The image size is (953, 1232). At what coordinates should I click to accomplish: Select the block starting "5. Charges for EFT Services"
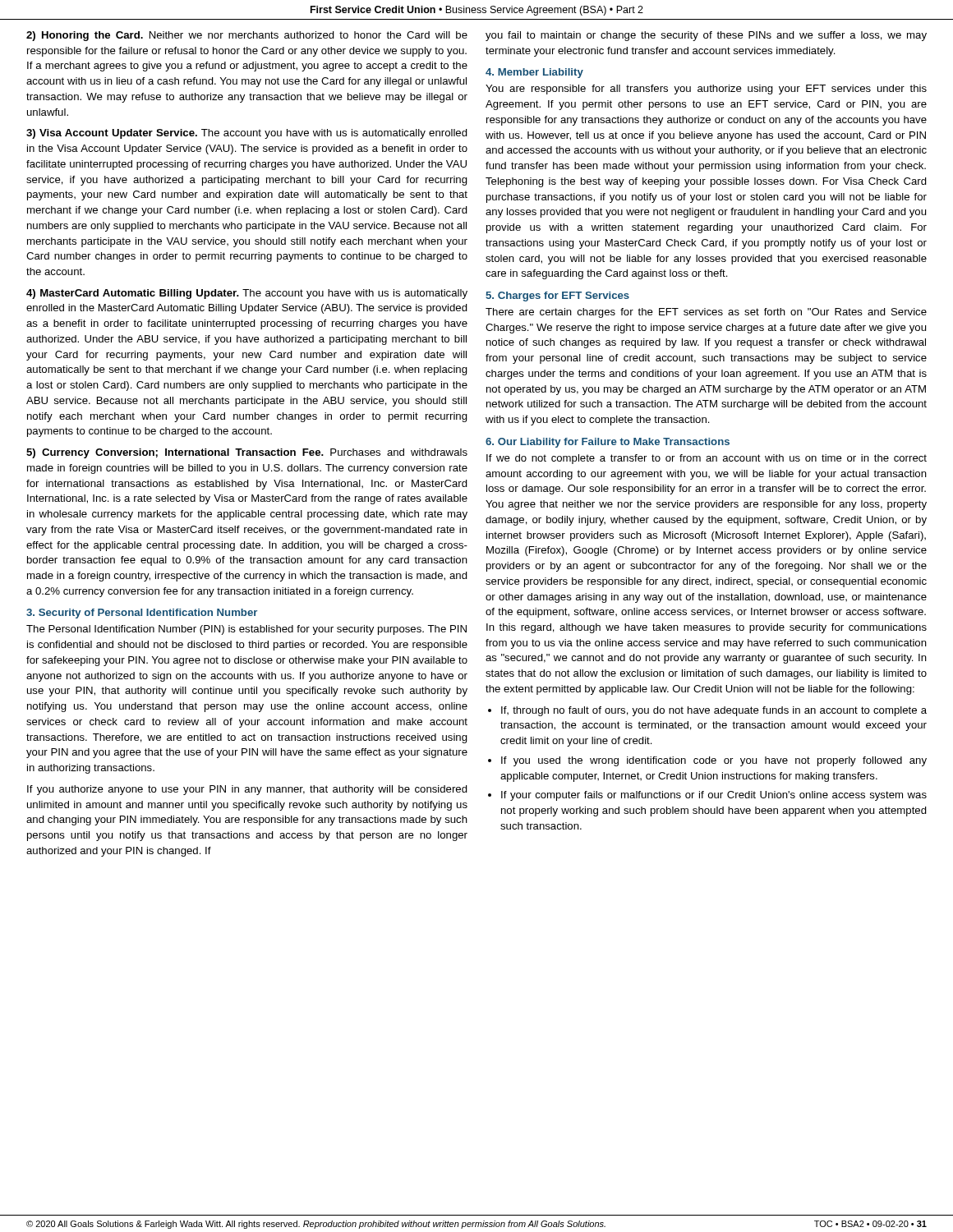(x=558, y=295)
